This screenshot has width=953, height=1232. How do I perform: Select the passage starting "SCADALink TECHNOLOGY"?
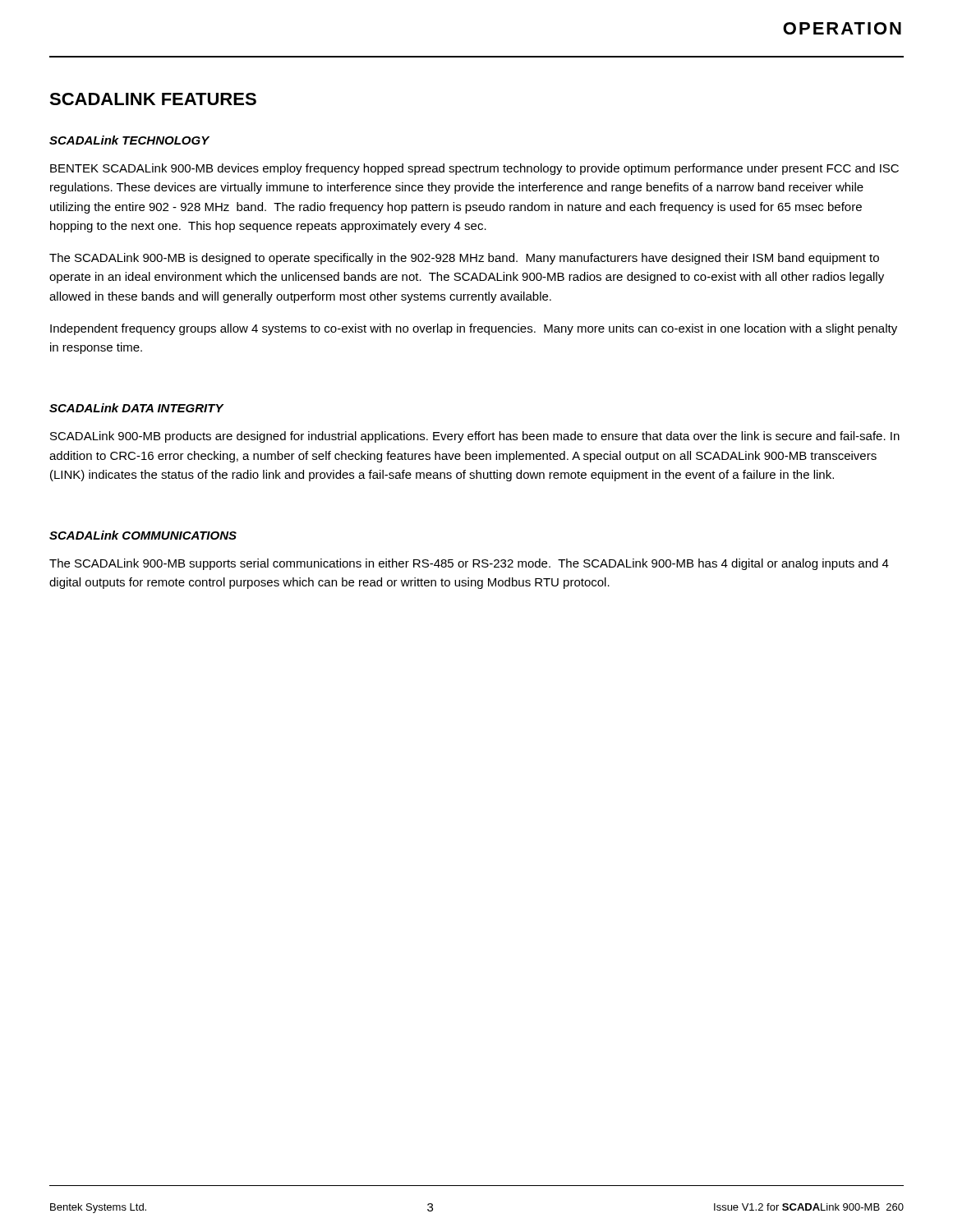click(129, 140)
